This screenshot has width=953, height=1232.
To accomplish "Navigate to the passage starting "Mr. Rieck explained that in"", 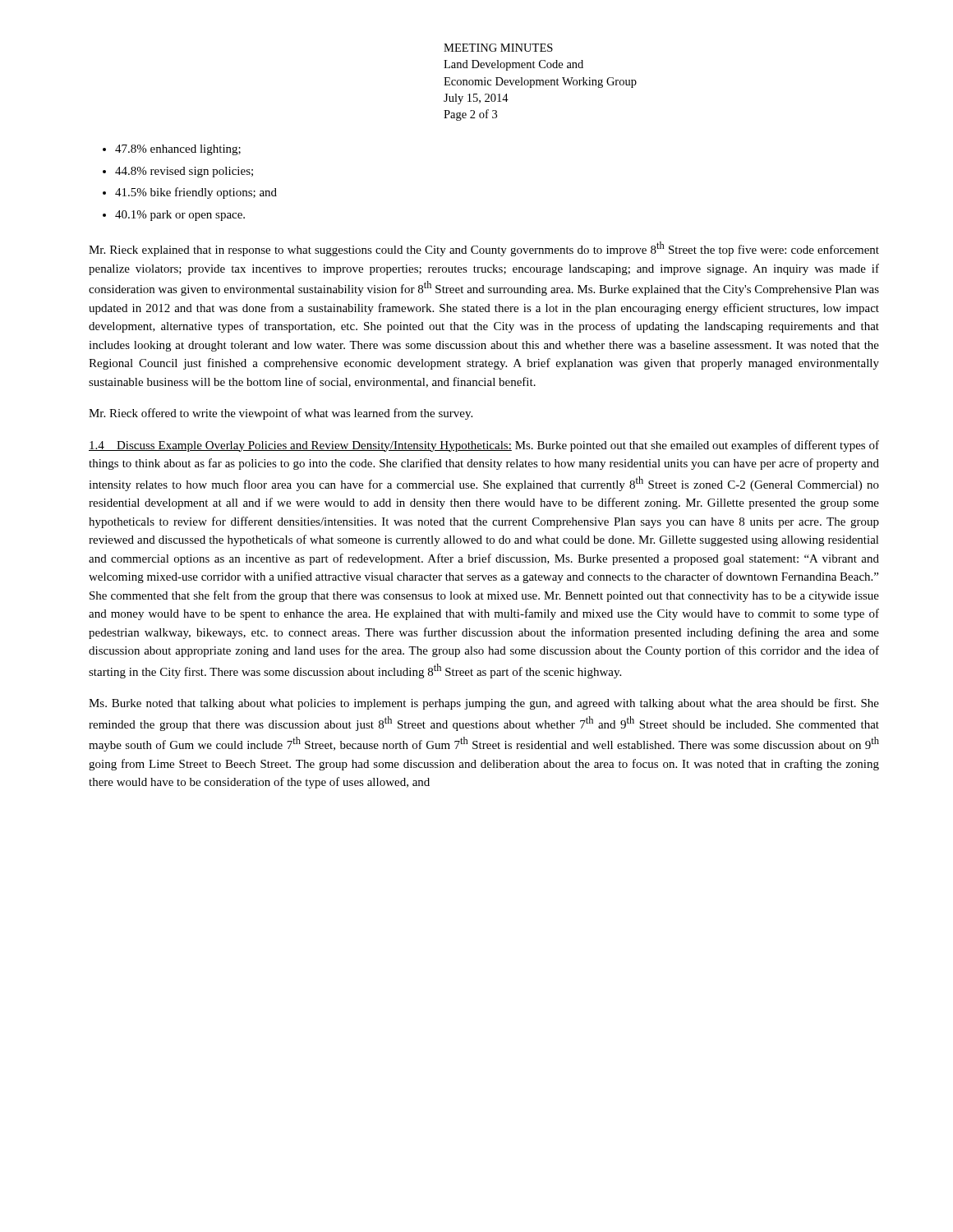I will [484, 314].
